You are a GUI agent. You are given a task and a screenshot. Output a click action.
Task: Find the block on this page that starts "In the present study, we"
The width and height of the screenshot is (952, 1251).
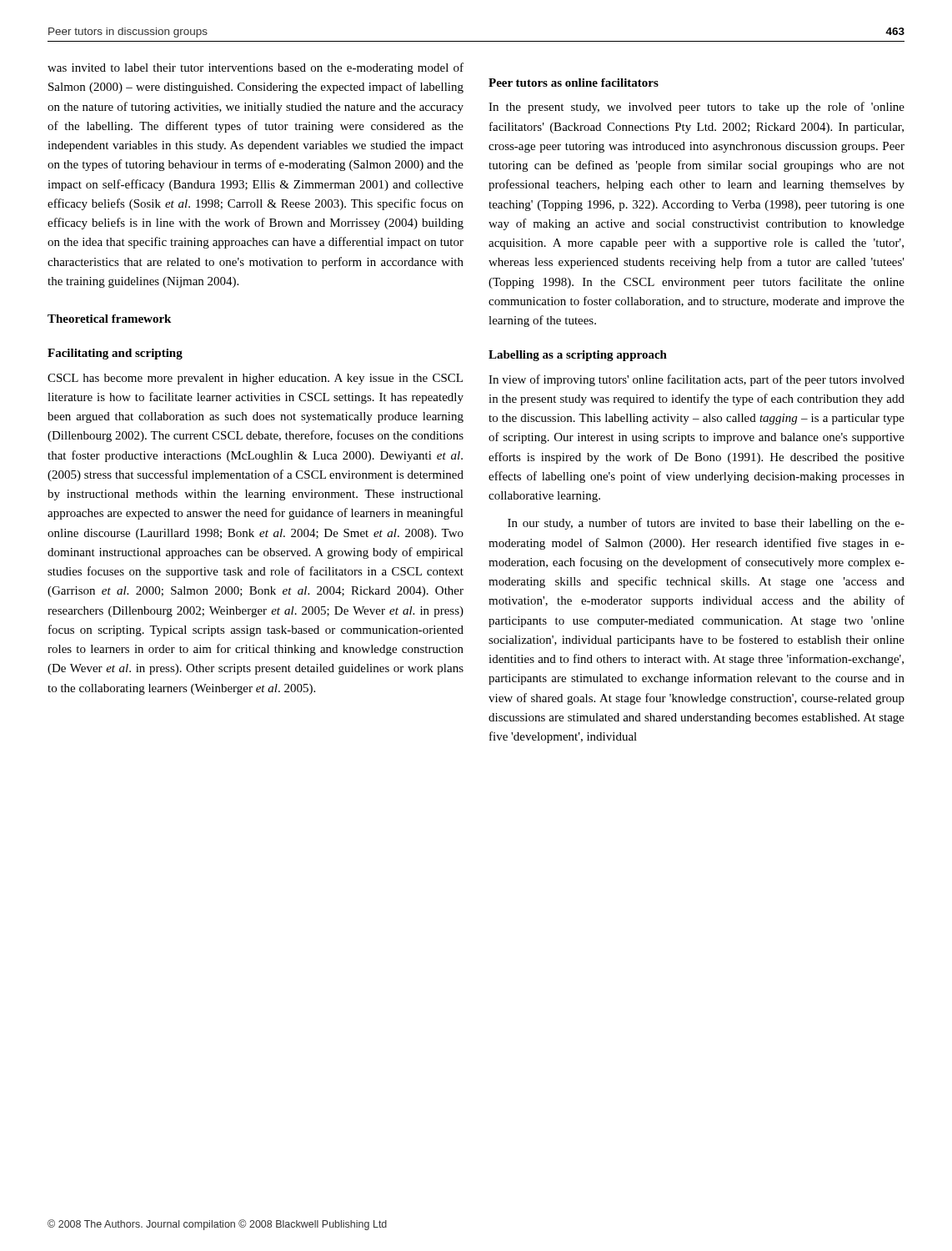[696, 214]
